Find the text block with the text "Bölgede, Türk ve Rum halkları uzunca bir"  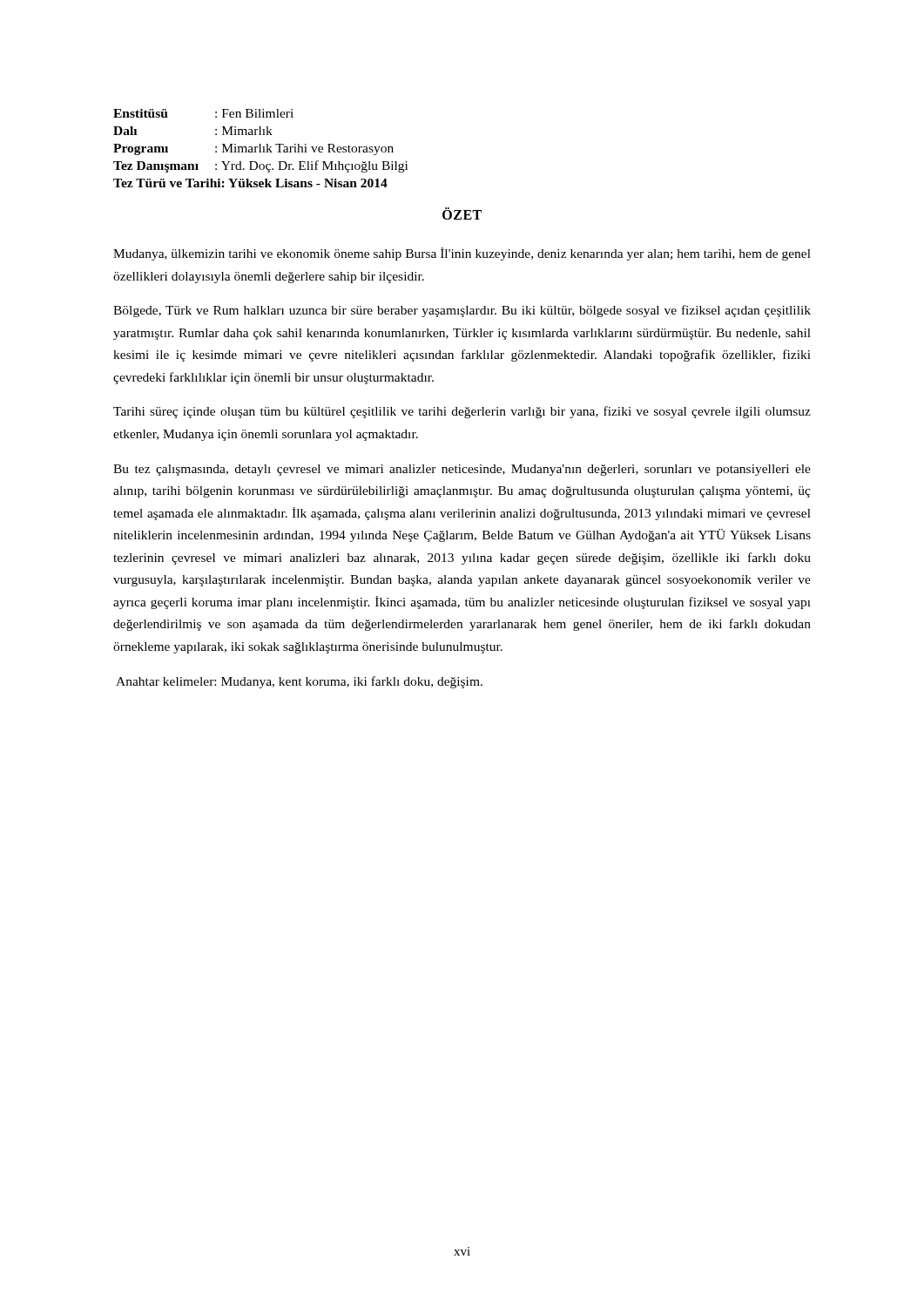point(462,343)
